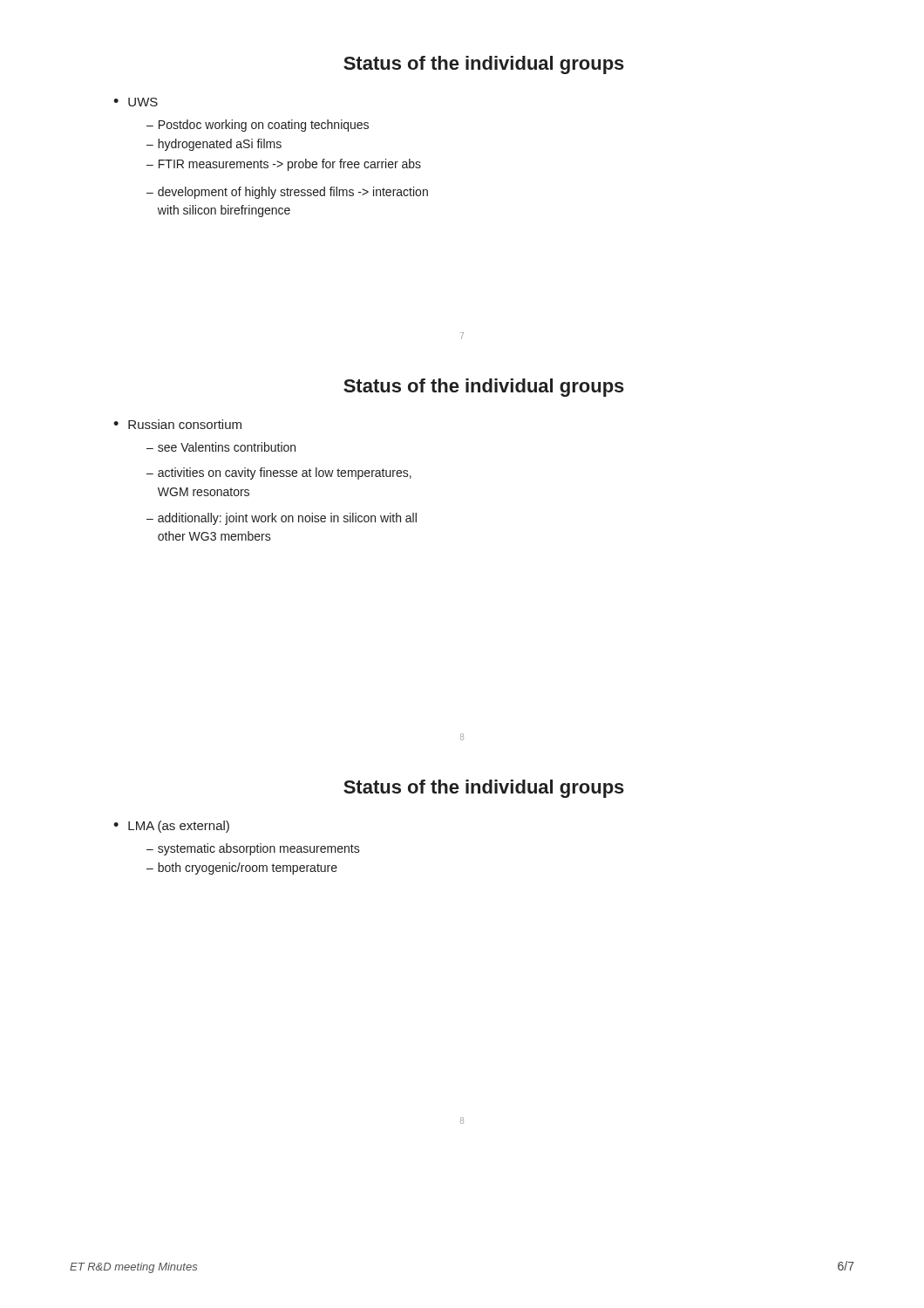Viewport: 924px width, 1308px height.
Task: Click on the element starting "– hydrogenated aSi films"
Action: tap(214, 145)
